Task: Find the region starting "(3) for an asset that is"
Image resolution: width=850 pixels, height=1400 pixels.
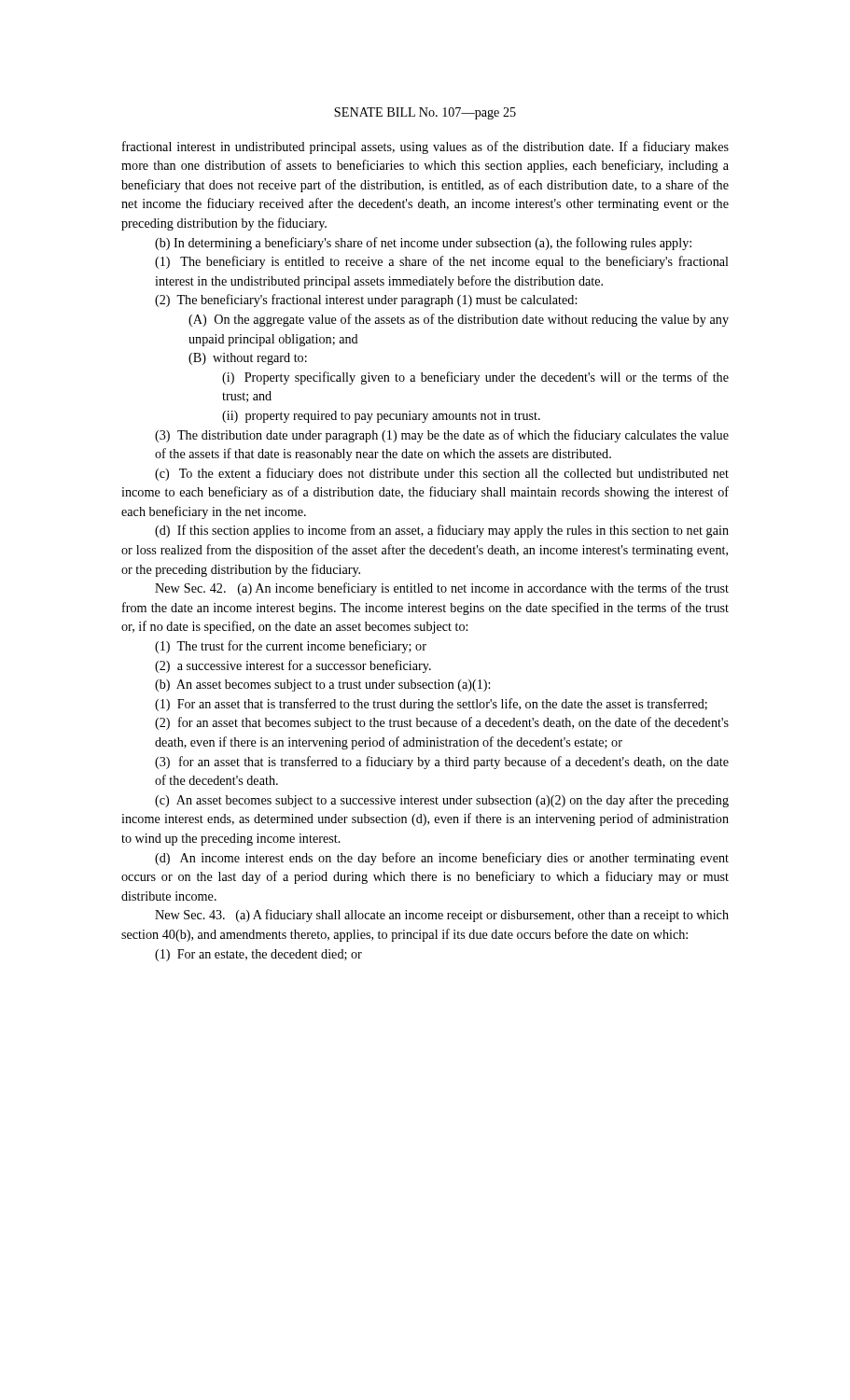Action: 442,771
